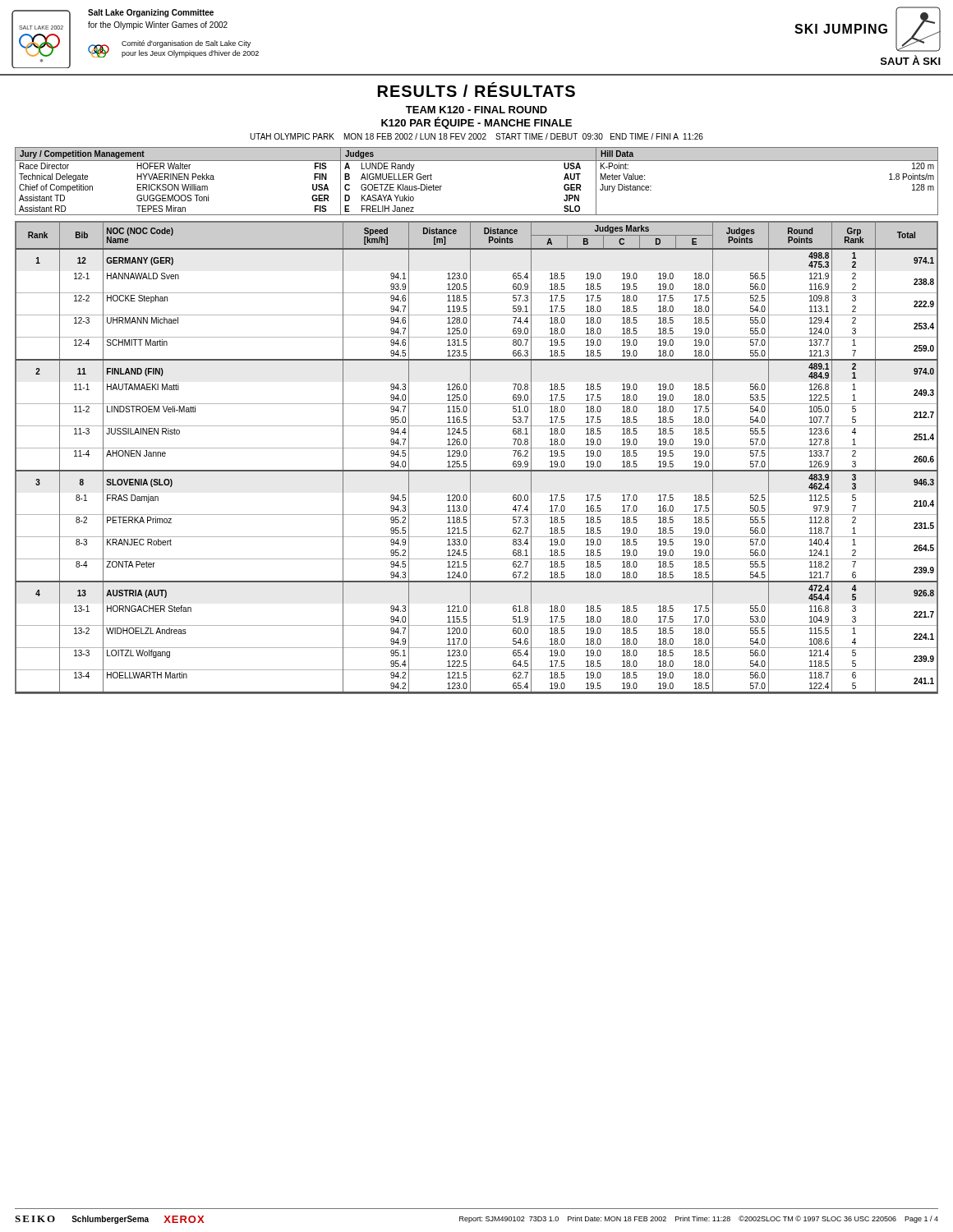Select the text block starting "UTAH OLYMPIC PARK MON 18"
Screen dimensions: 1232x953
point(476,137)
